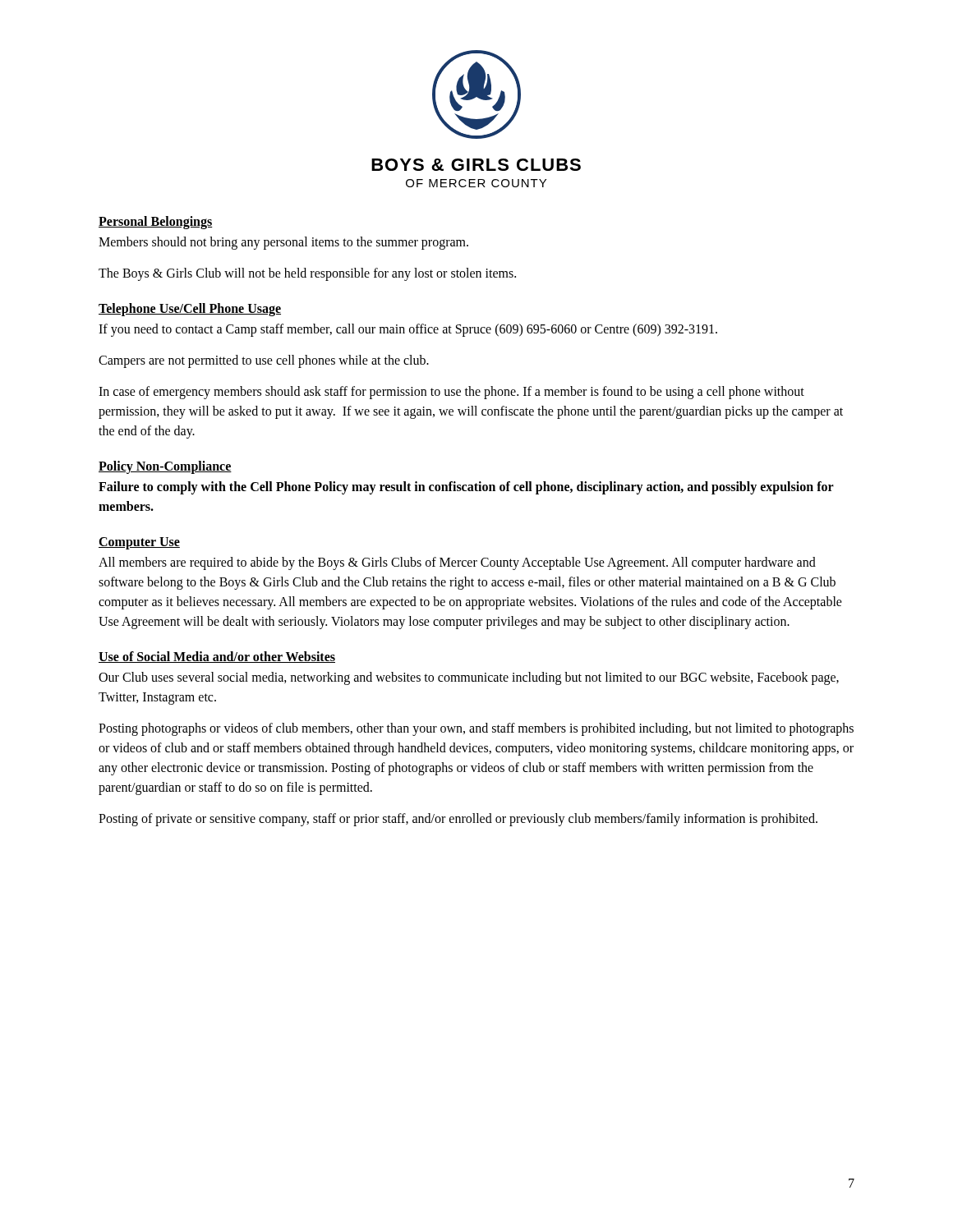Point to the block beginning "Campers are not permitted to"

coord(264,360)
